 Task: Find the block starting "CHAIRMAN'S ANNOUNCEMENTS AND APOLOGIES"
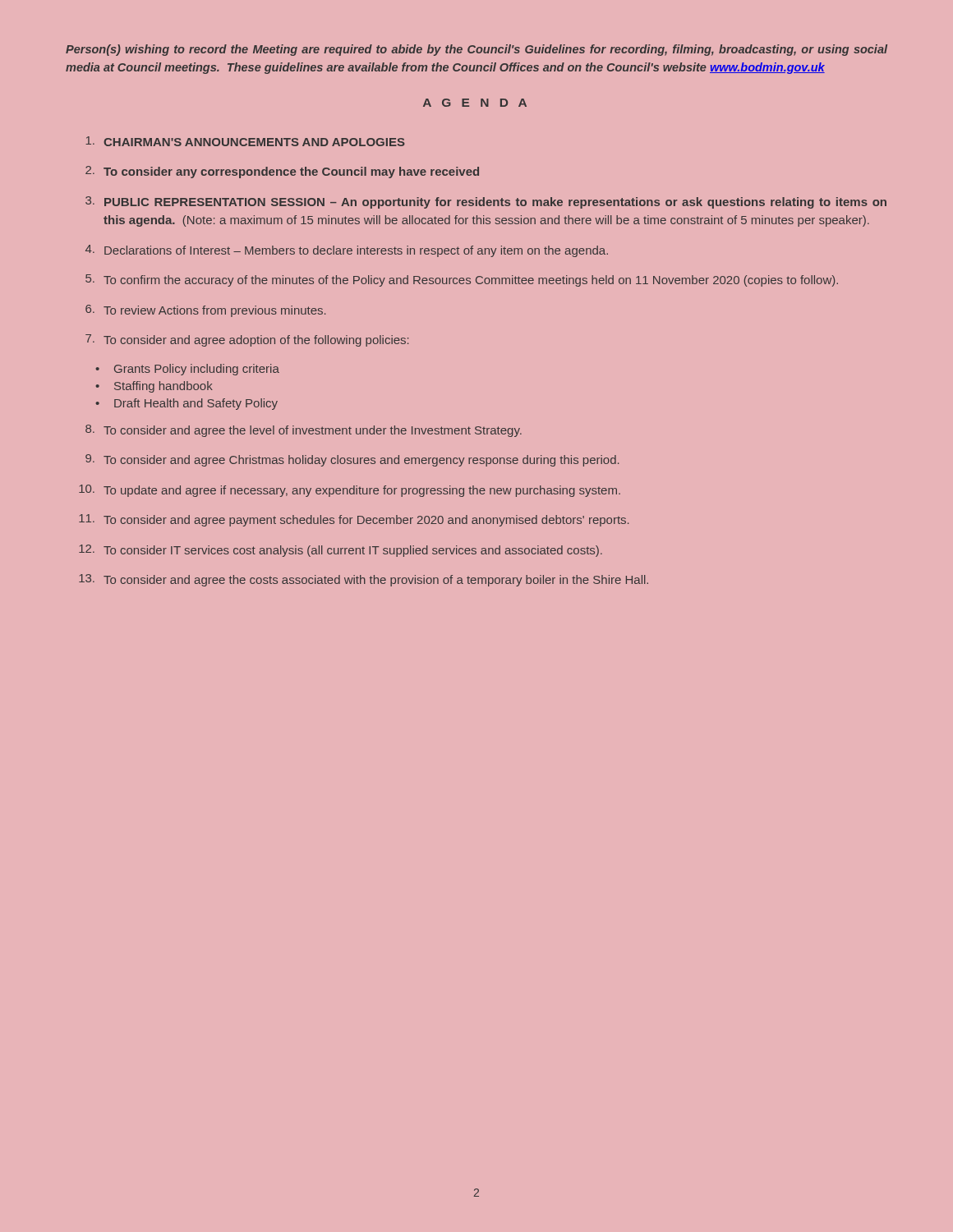coord(245,141)
